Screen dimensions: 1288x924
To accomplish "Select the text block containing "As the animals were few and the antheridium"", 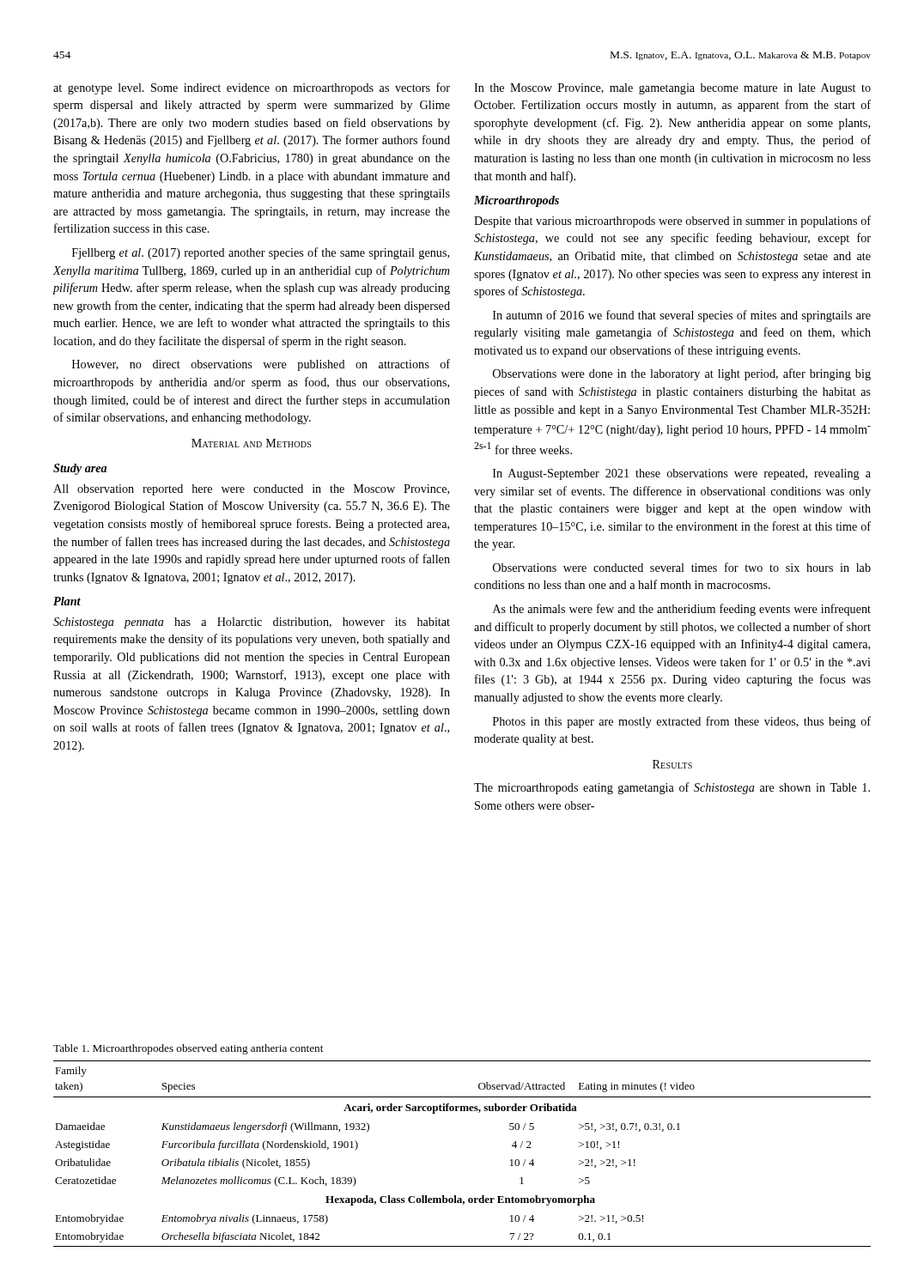I will tap(672, 653).
